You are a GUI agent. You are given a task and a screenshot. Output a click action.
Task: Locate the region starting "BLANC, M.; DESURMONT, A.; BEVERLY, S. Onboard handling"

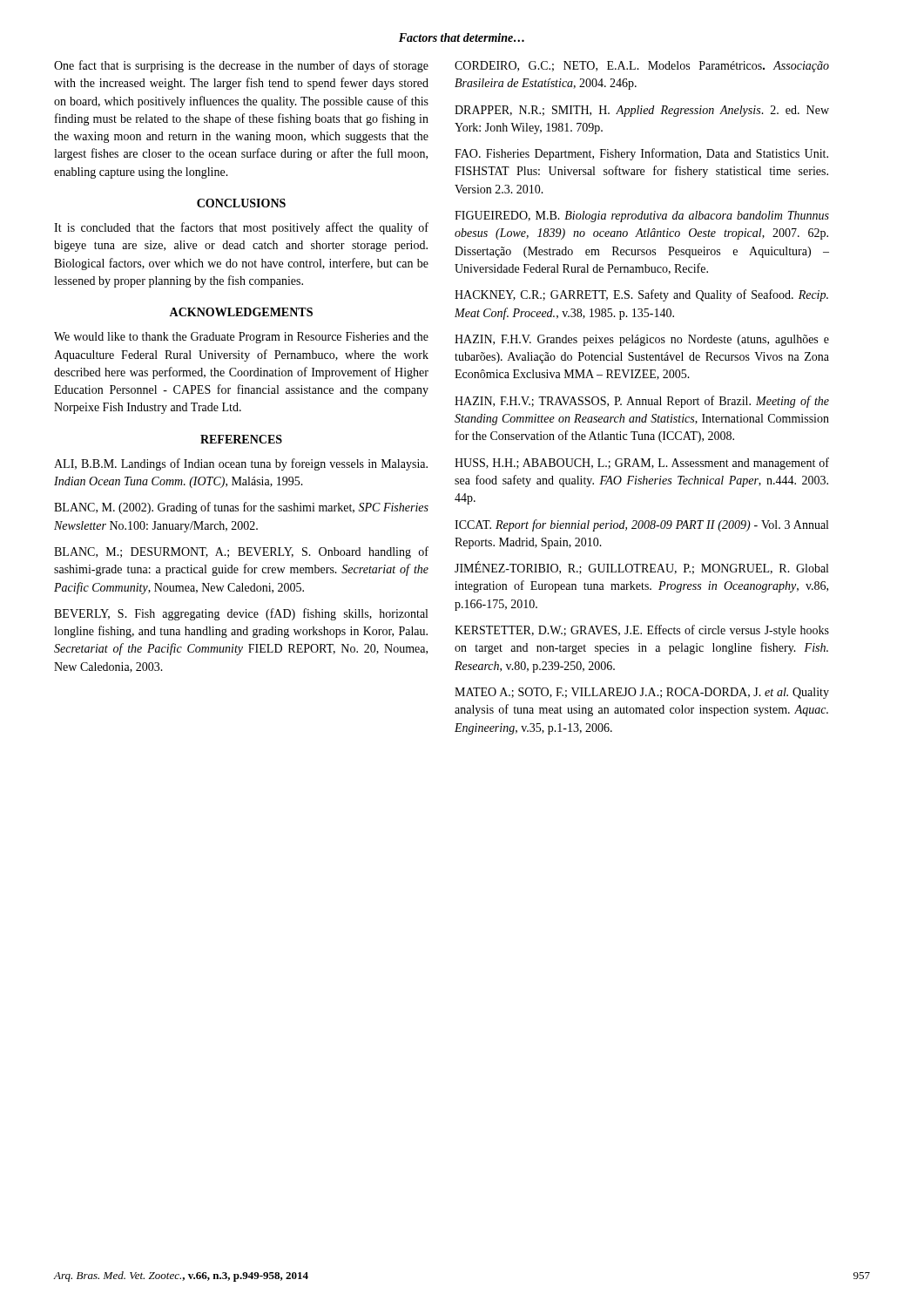(241, 570)
